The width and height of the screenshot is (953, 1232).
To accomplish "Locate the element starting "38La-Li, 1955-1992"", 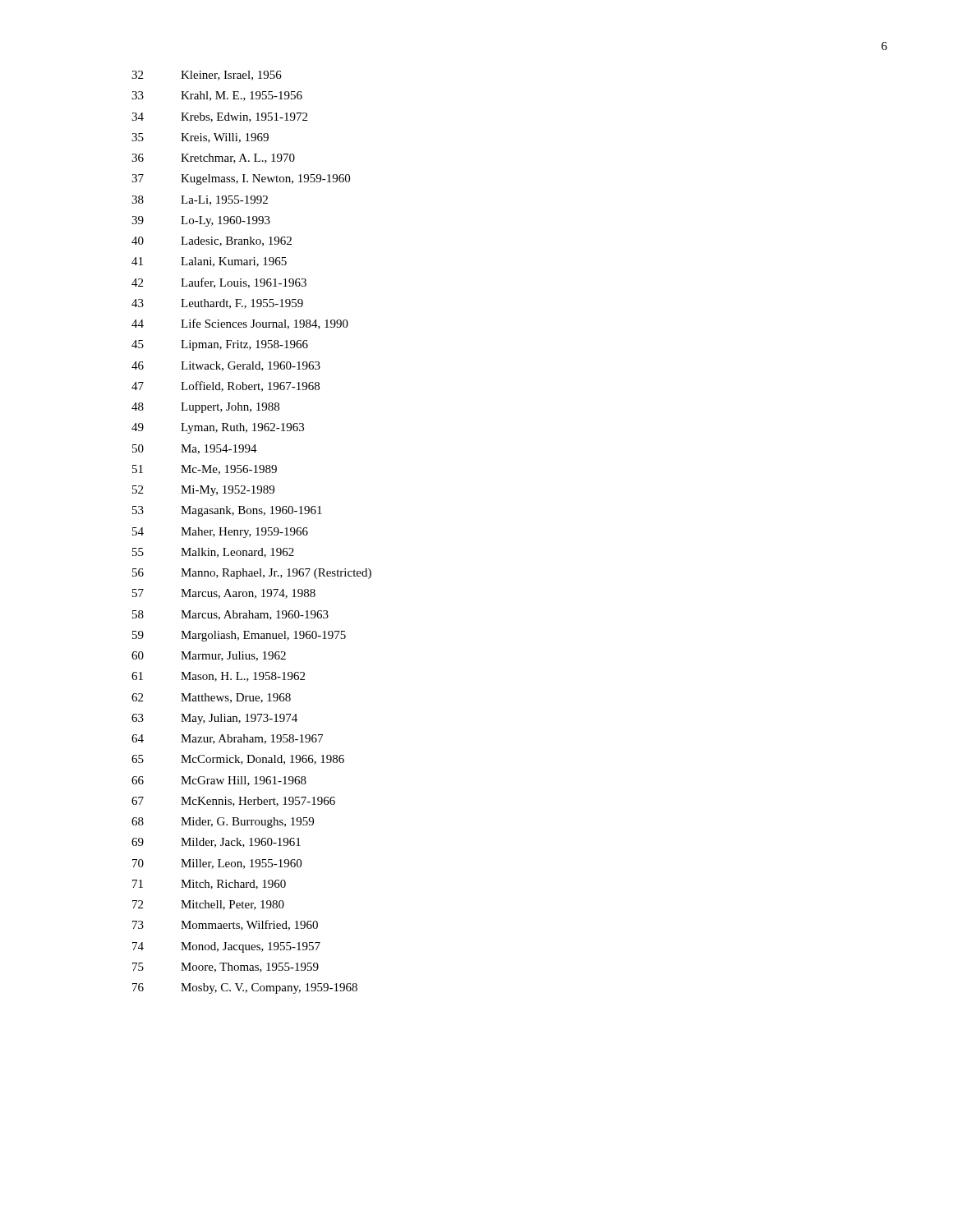I will click(x=200, y=200).
